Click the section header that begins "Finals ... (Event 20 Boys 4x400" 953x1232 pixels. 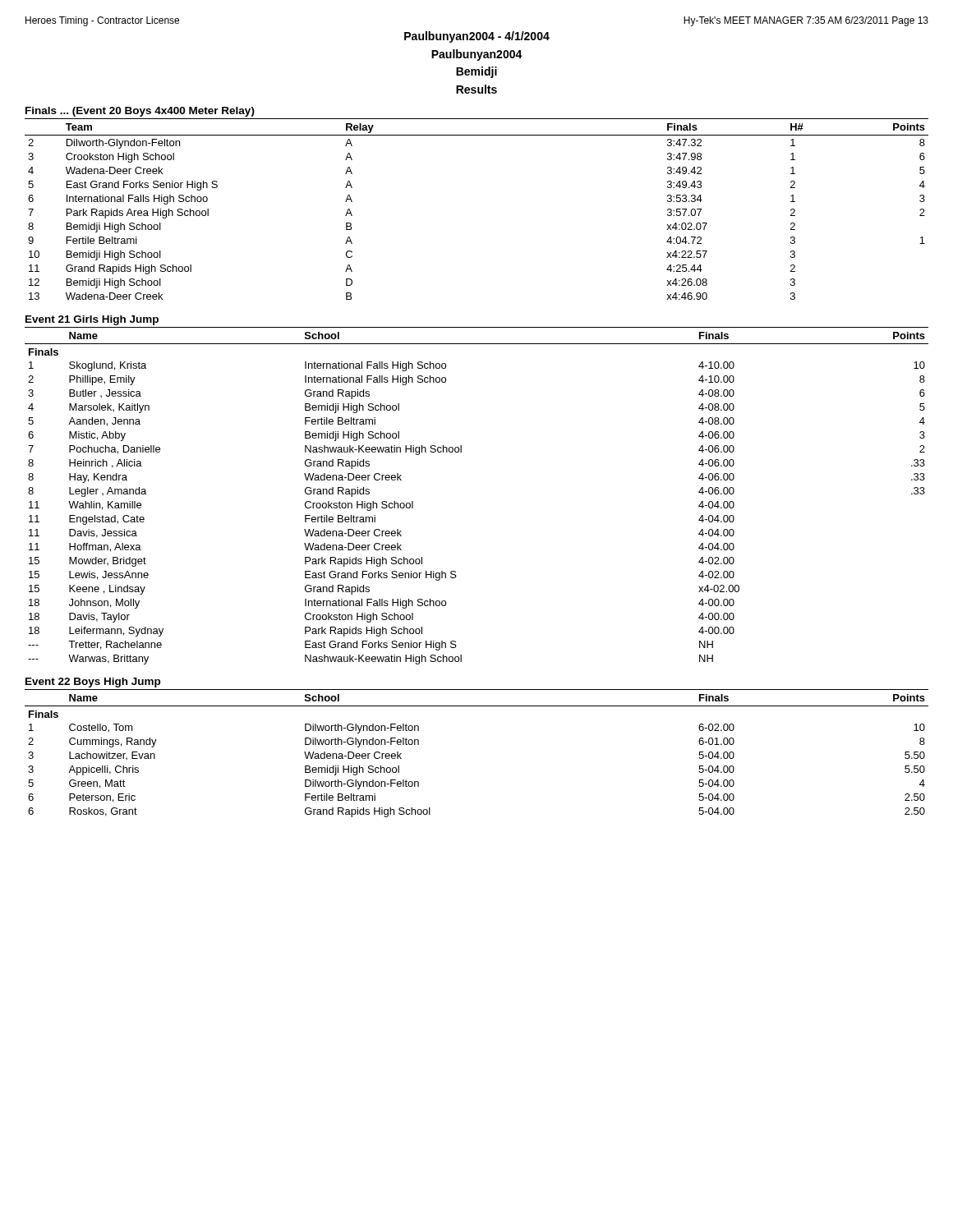(140, 110)
